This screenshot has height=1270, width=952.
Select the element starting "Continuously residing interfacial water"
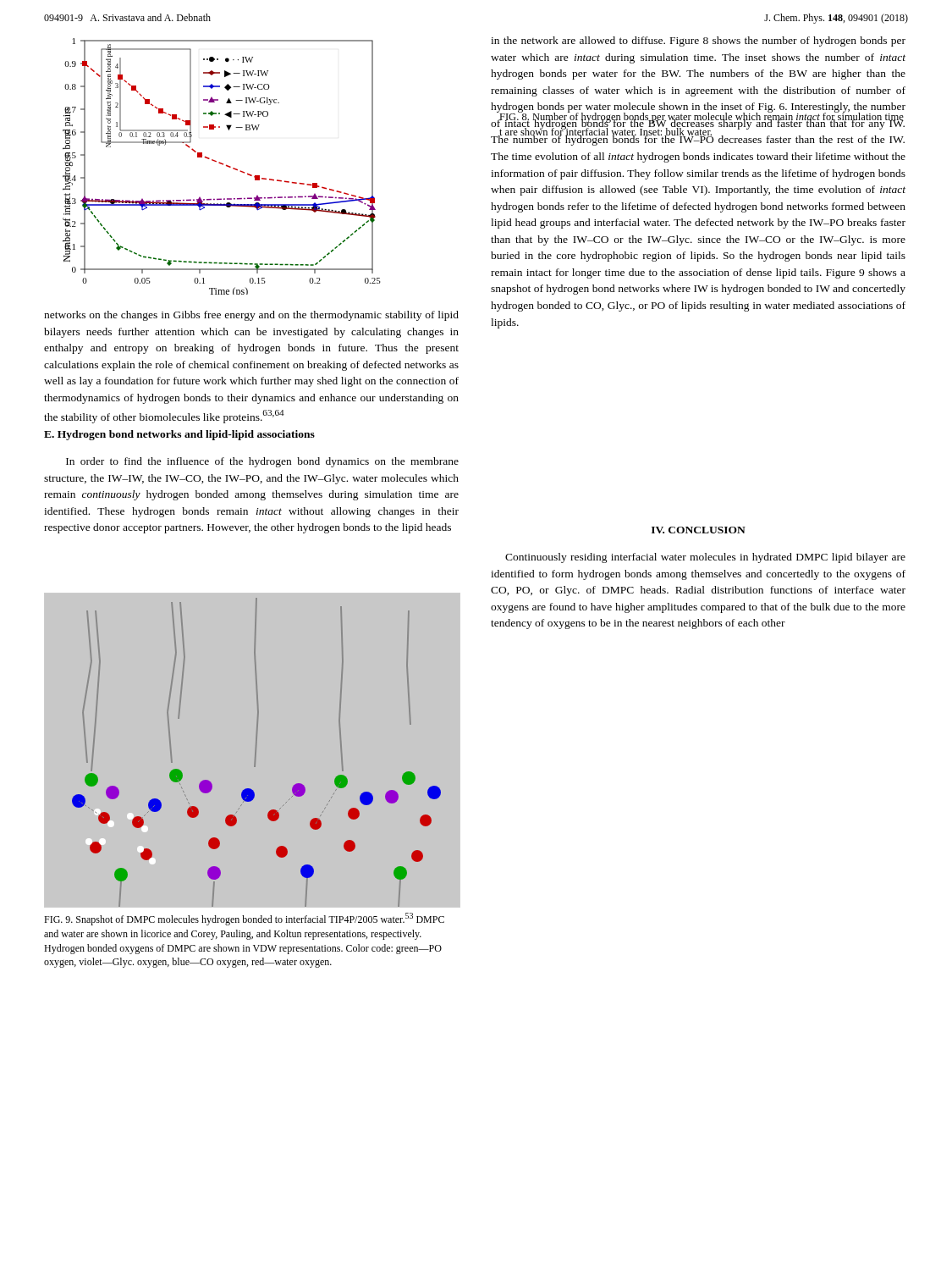click(x=698, y=590)
